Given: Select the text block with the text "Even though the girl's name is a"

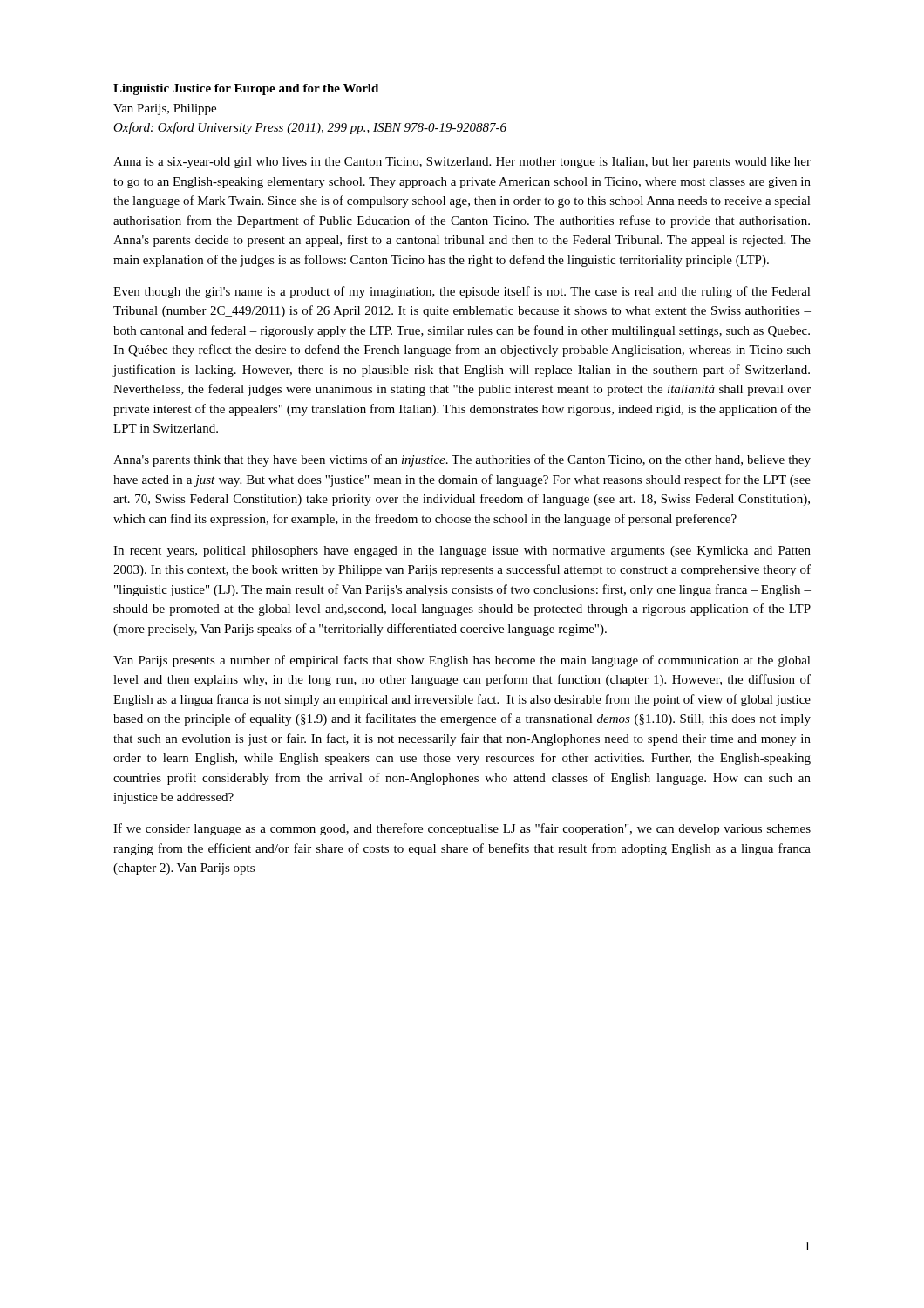Looking at the screenshot, I should pos(462,360).
